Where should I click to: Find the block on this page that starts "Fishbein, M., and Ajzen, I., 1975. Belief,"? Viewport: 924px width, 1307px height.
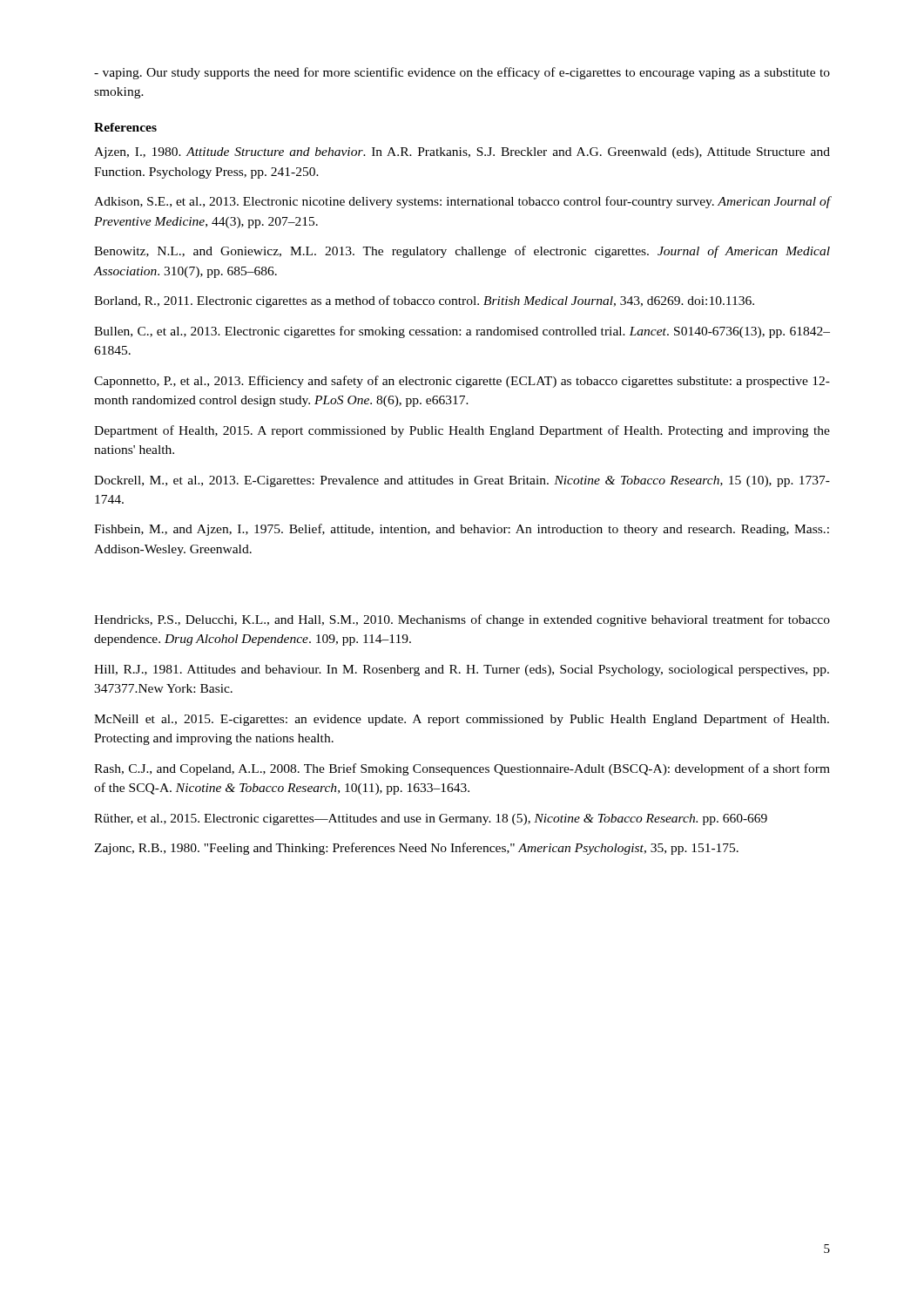pos(462,539)
